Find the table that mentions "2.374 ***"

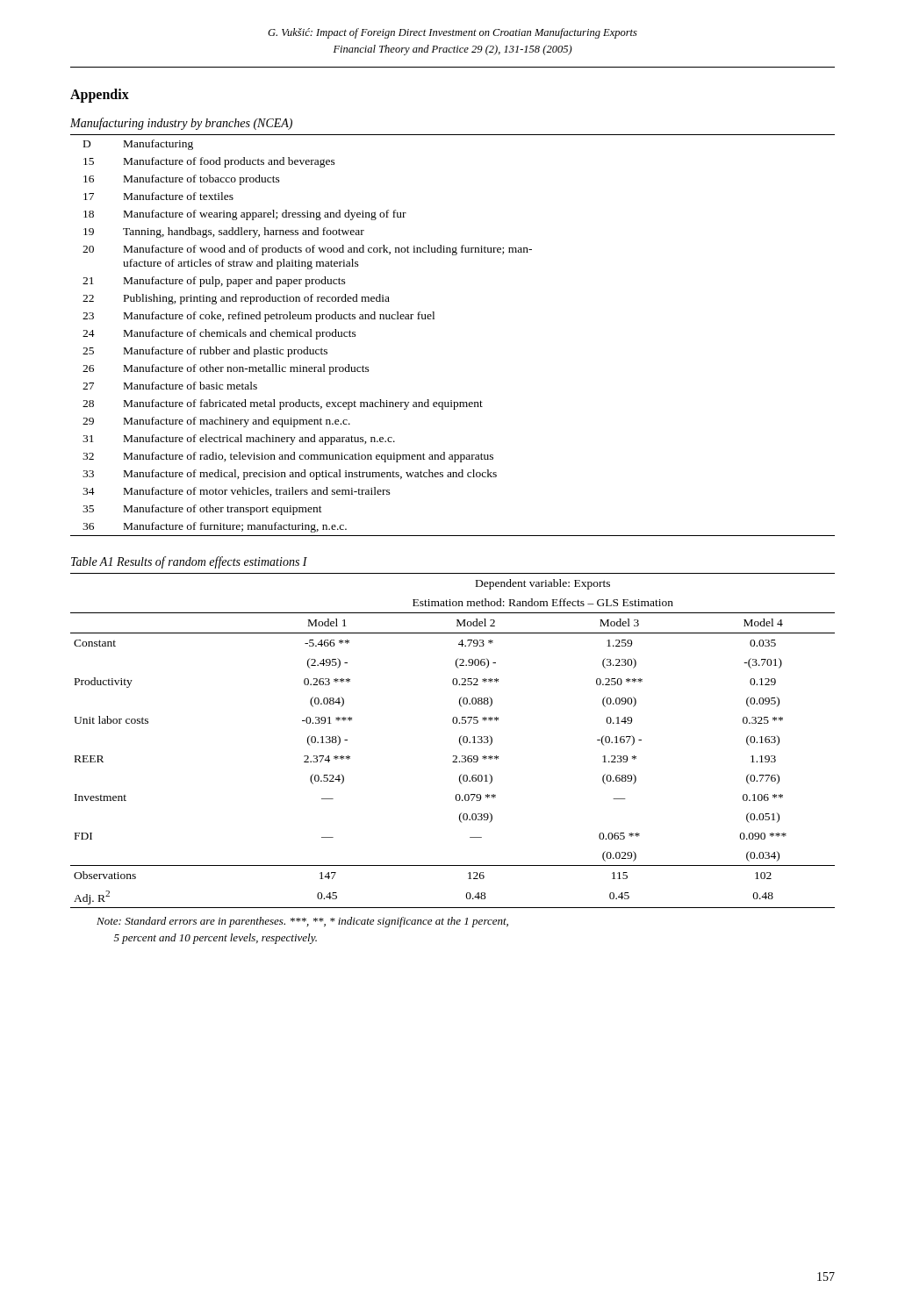pos(452,740)
